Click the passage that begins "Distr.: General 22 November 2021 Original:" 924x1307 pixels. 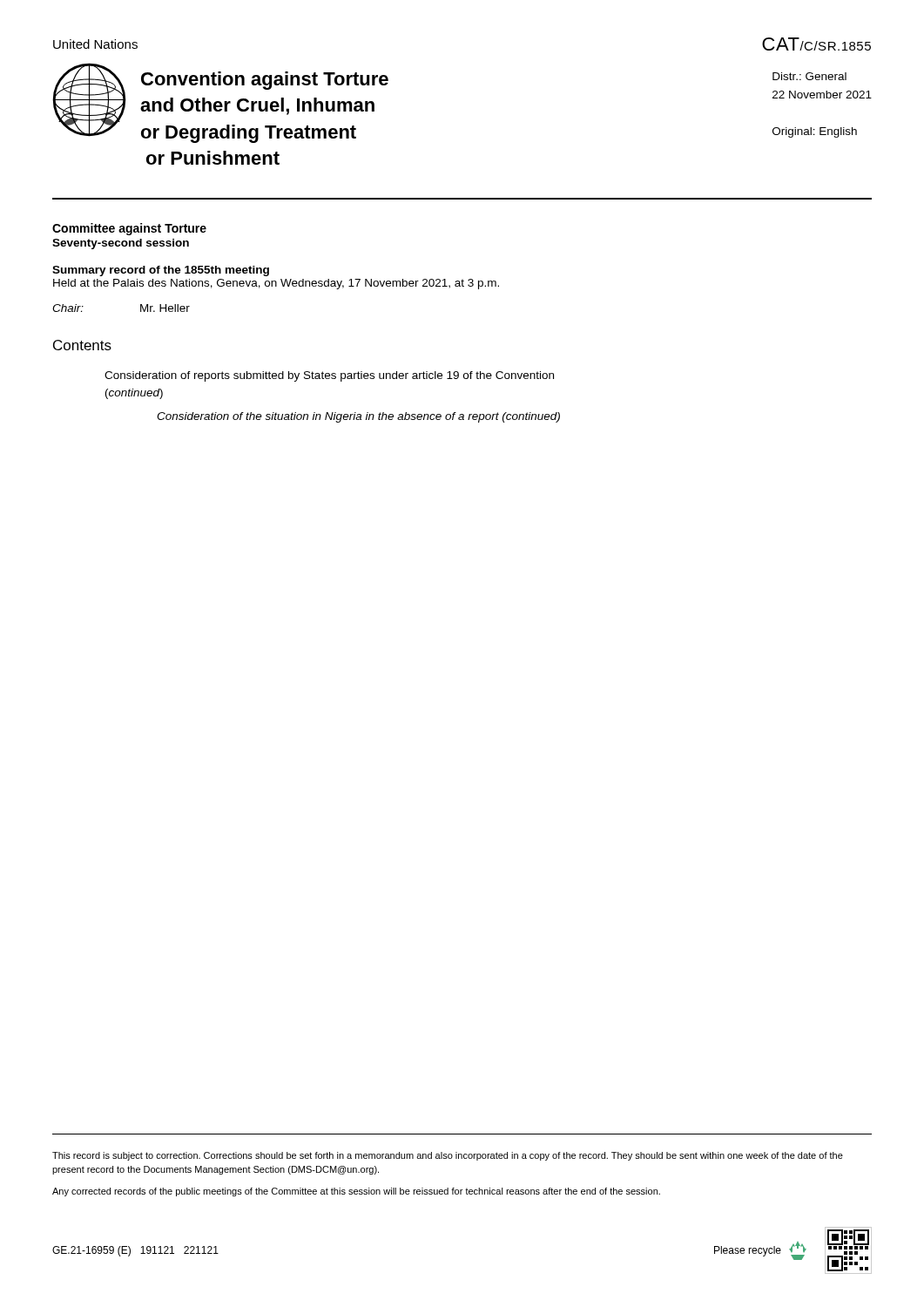[822, 104]
